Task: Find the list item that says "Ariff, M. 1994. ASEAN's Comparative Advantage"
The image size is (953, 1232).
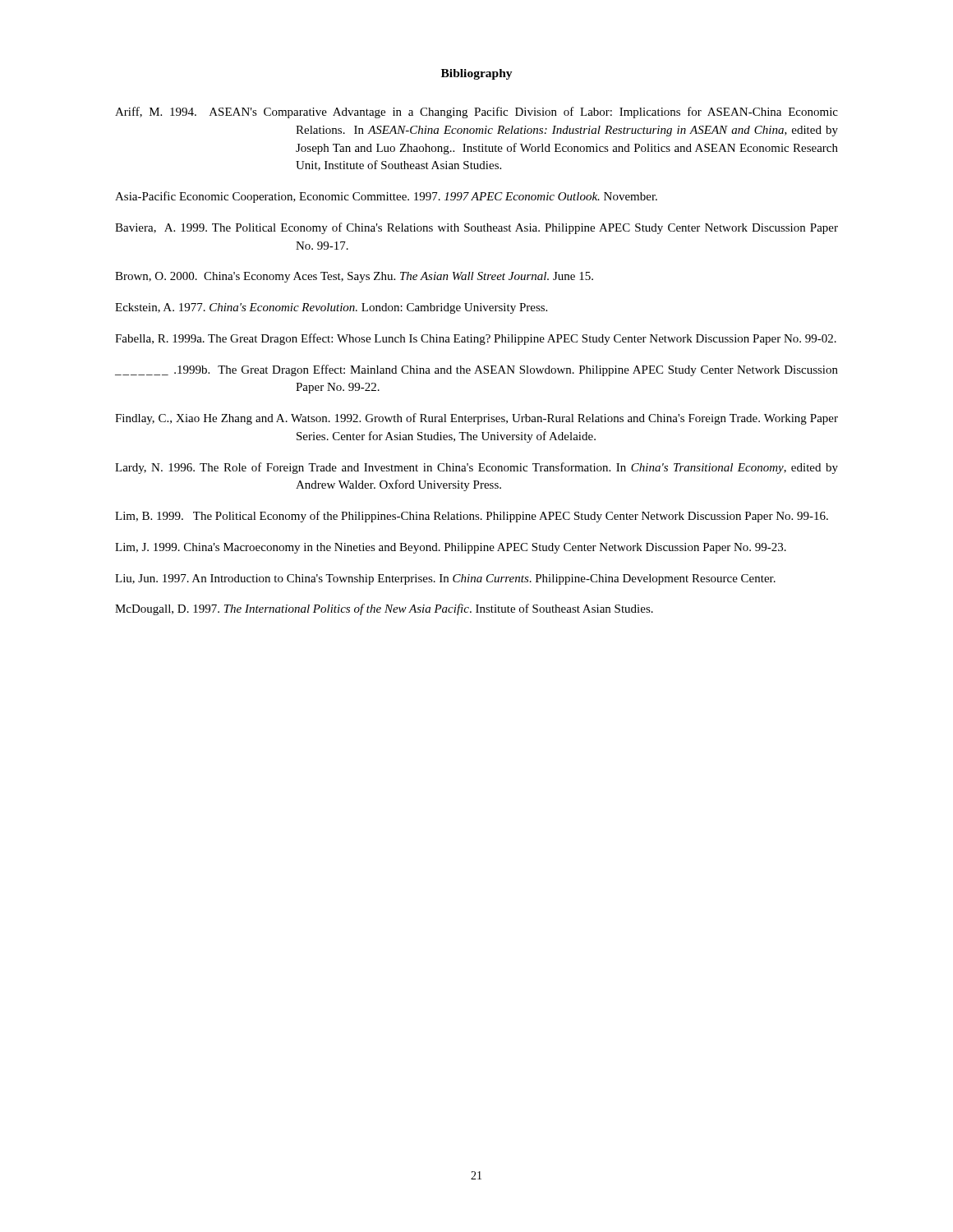Action: (567, 138)
